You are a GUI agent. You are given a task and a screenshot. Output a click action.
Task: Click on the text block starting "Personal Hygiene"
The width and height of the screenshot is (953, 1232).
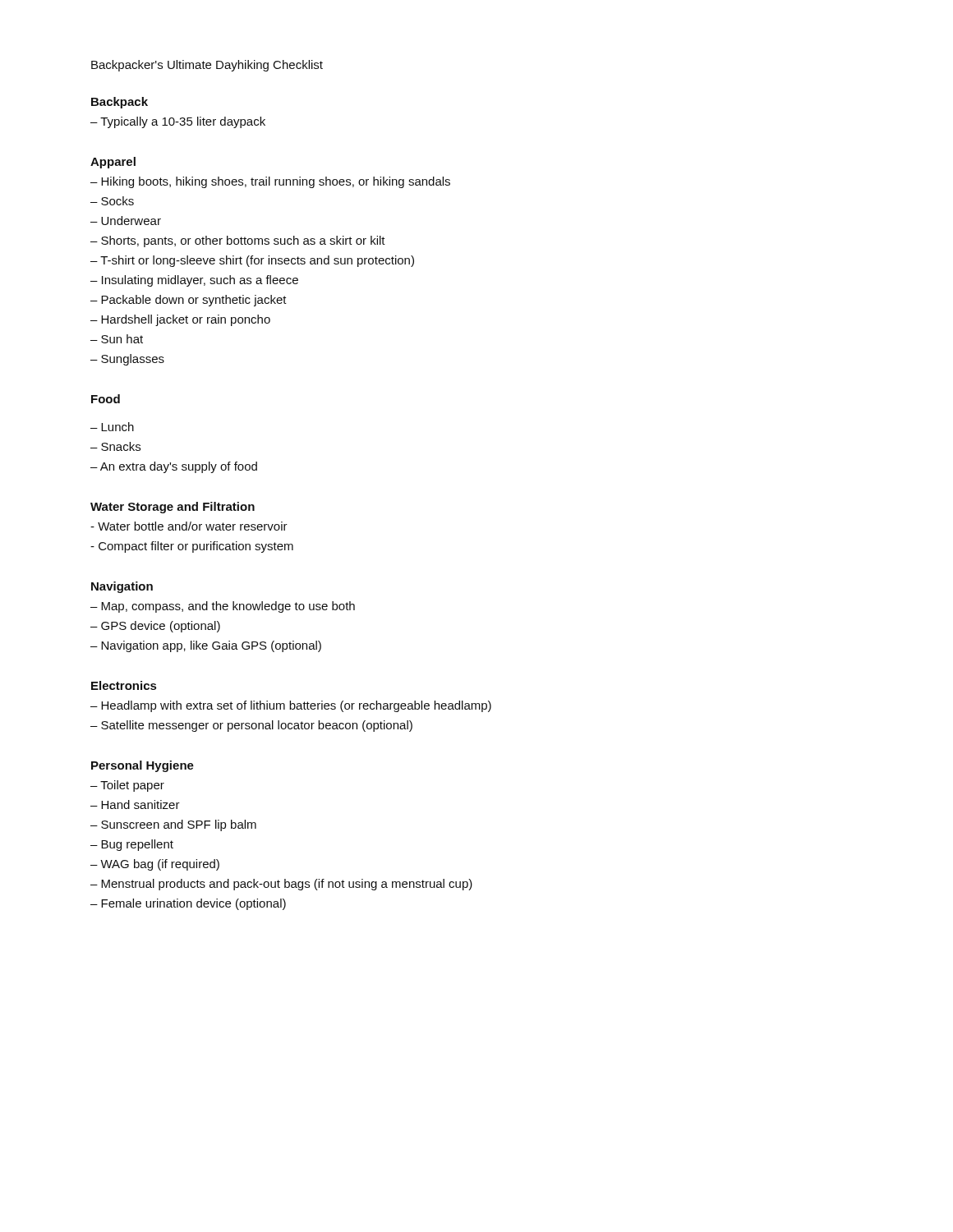[142, 765]
